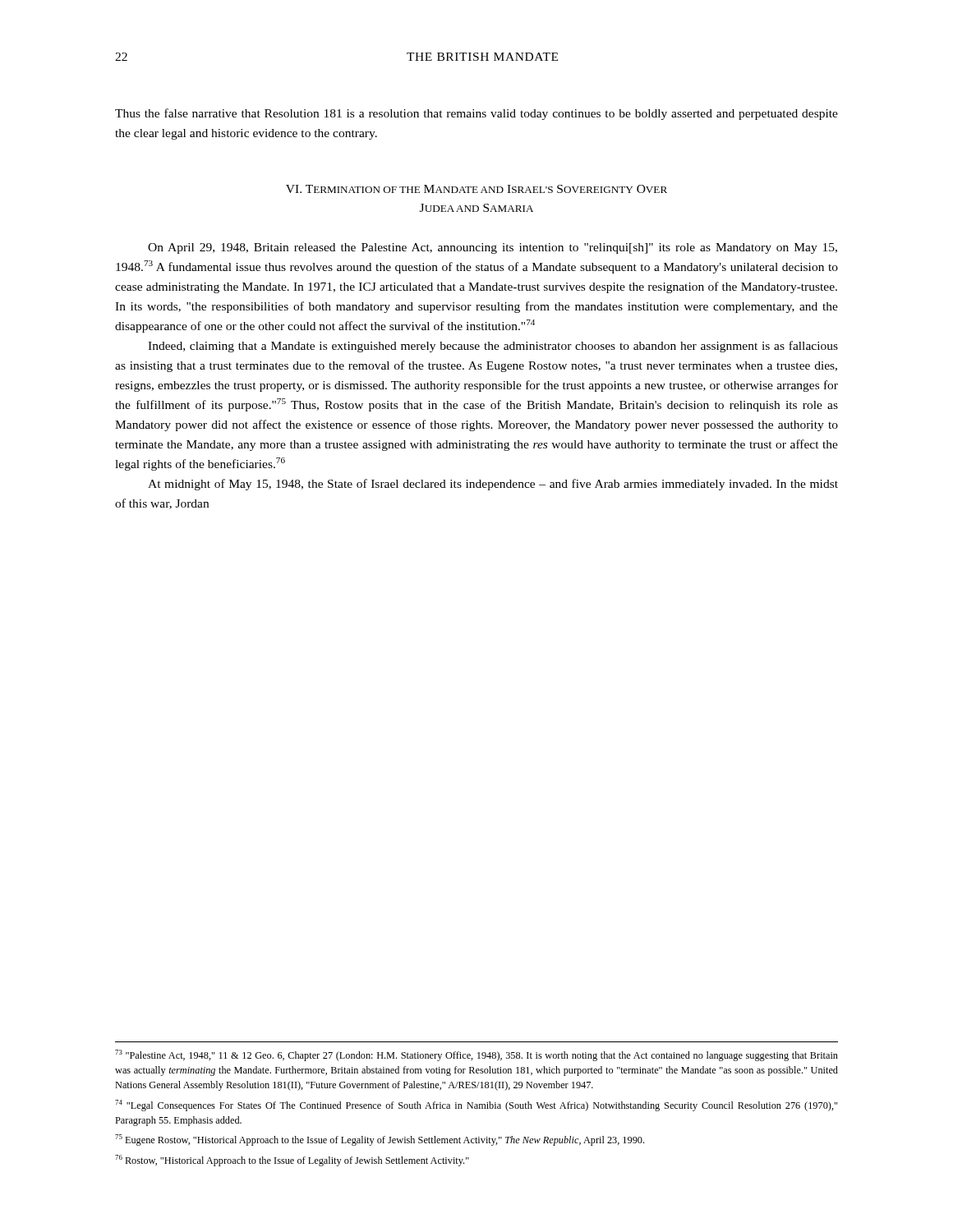Screen dimensions: 1232x953
Task: Click the passage that begins "76 Rostow, "Historical Approach to the Issue of"
Action: click(x=292, y=1160)
